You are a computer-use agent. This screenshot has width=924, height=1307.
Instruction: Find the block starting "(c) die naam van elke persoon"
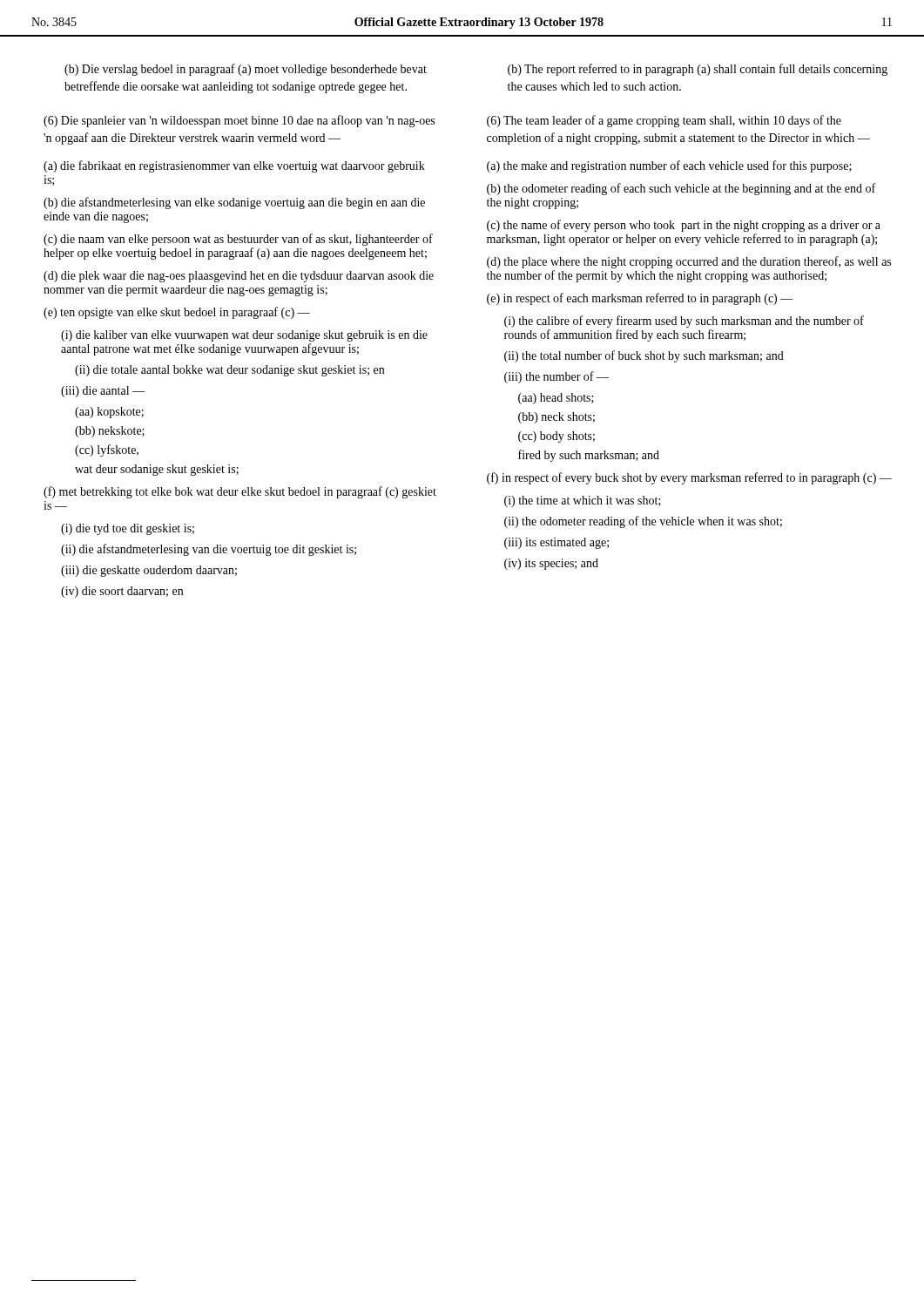[238, 246]
